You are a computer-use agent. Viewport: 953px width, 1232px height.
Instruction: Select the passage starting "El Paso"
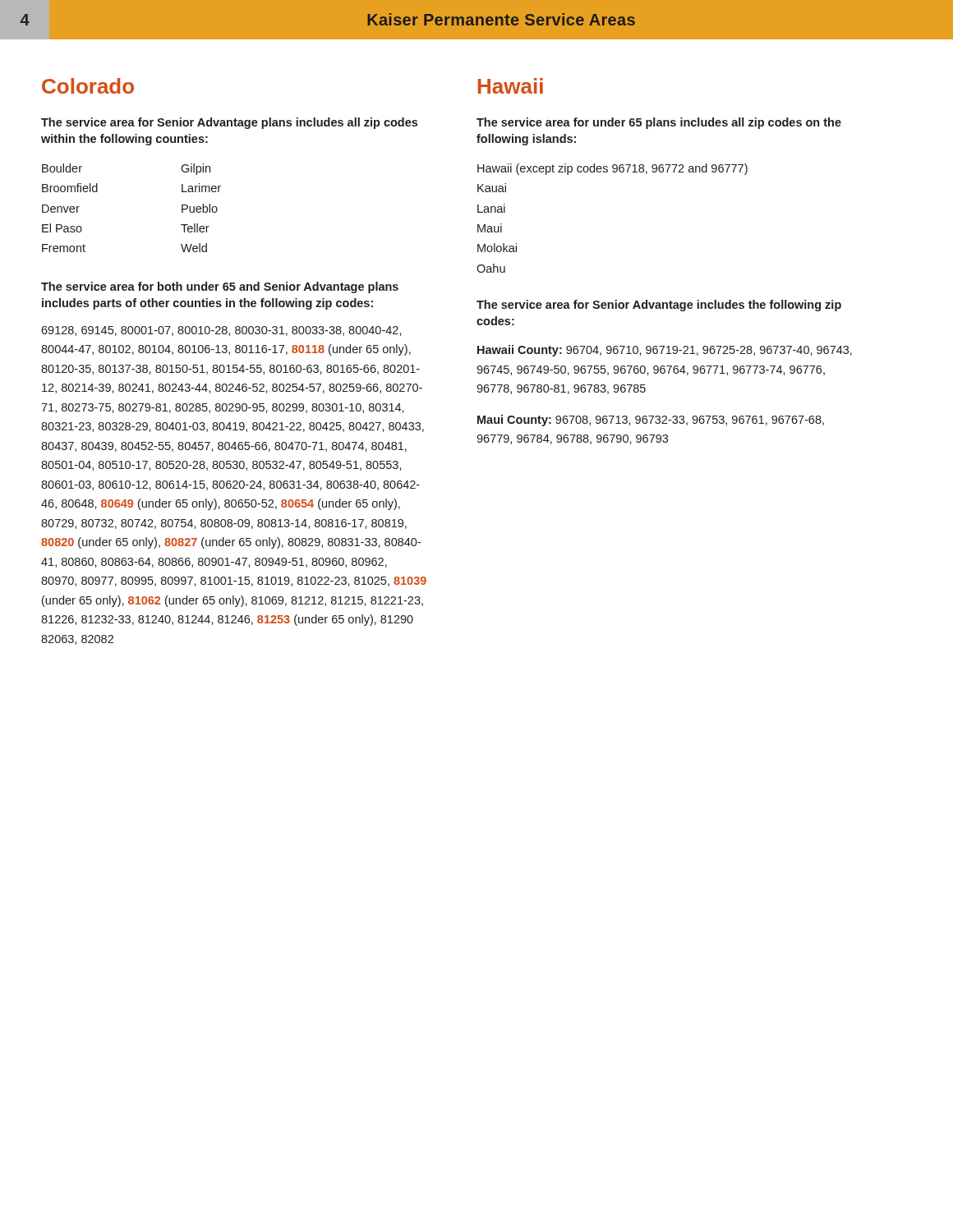pyautogui.click(x=62, y=228)
